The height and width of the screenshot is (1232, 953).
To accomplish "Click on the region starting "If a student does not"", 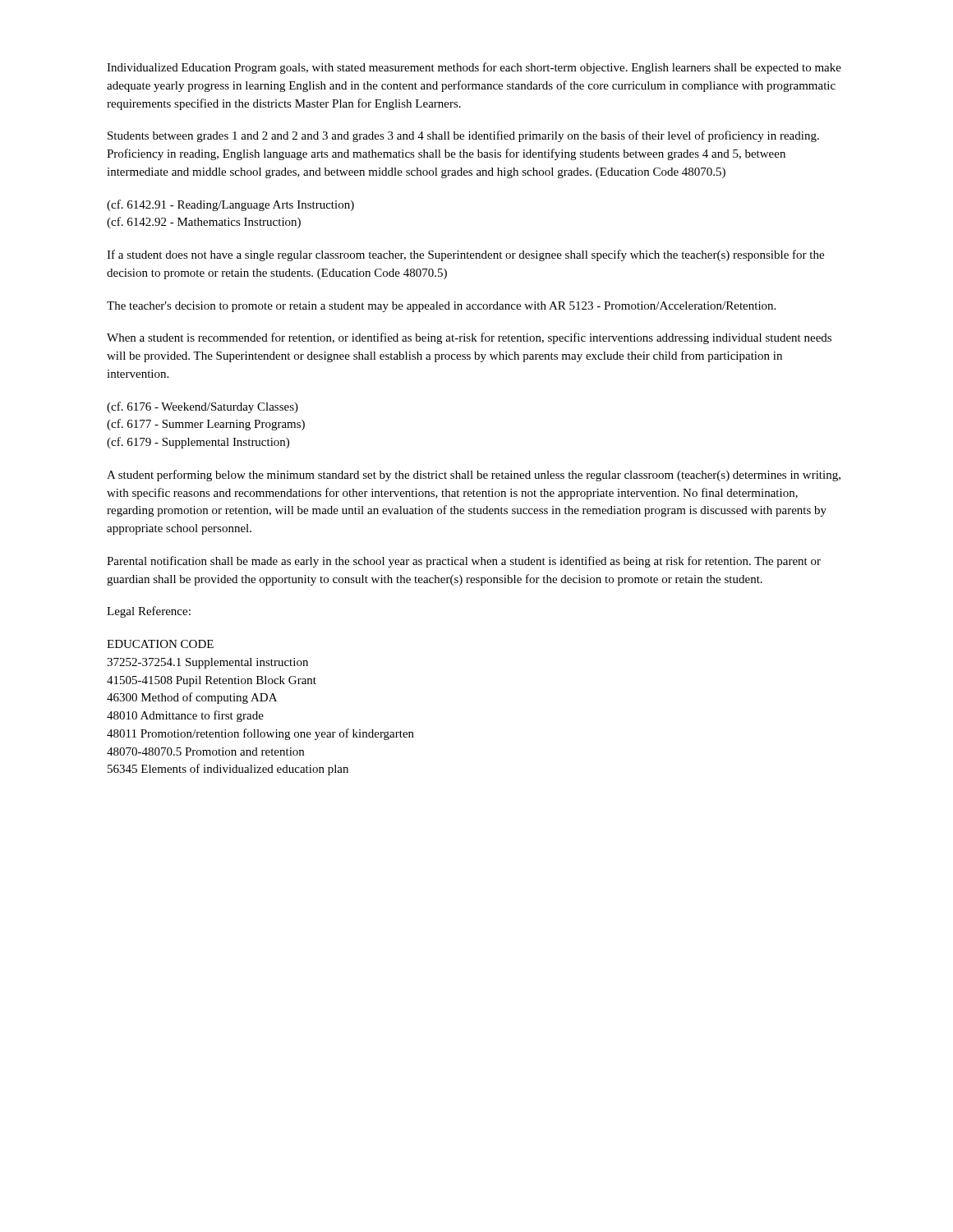I will pyautogui.click(x=476, y=264).
